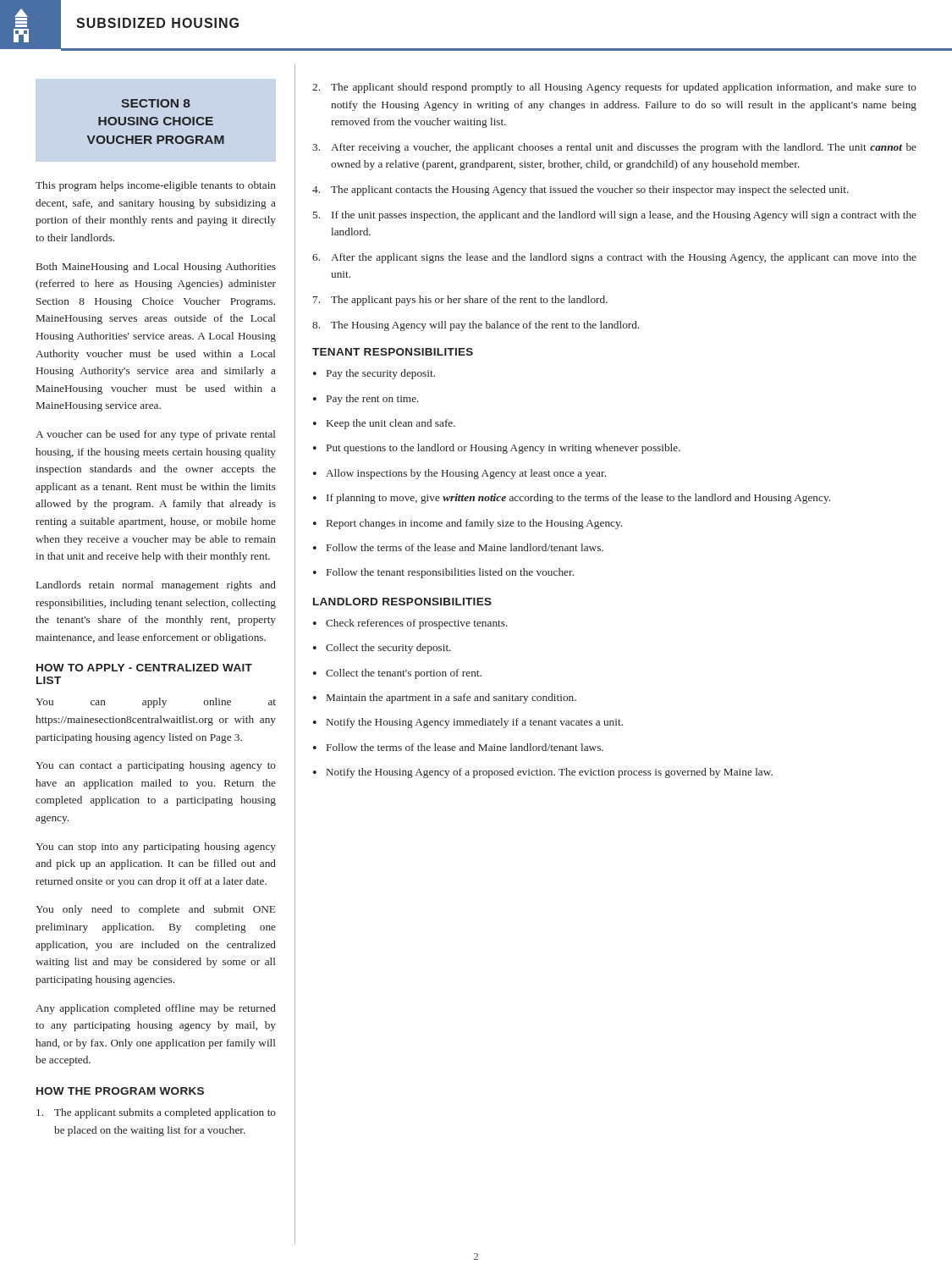Select the section header containing "LANDLORD RESPONSIBILITIES"
The image size is (952, 1270).
402,601
